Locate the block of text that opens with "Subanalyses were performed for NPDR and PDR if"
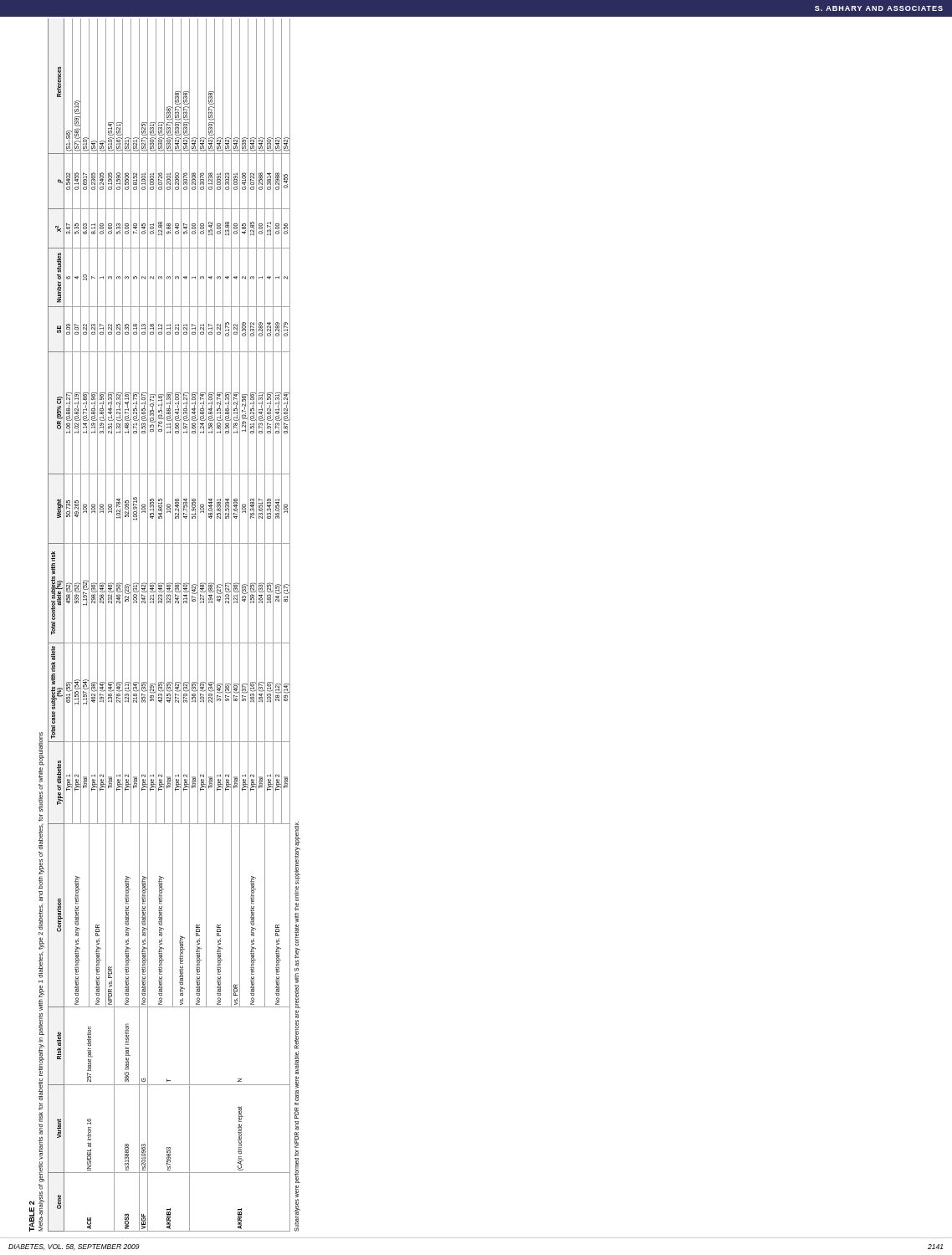952x1255 pixels. 297,1026
